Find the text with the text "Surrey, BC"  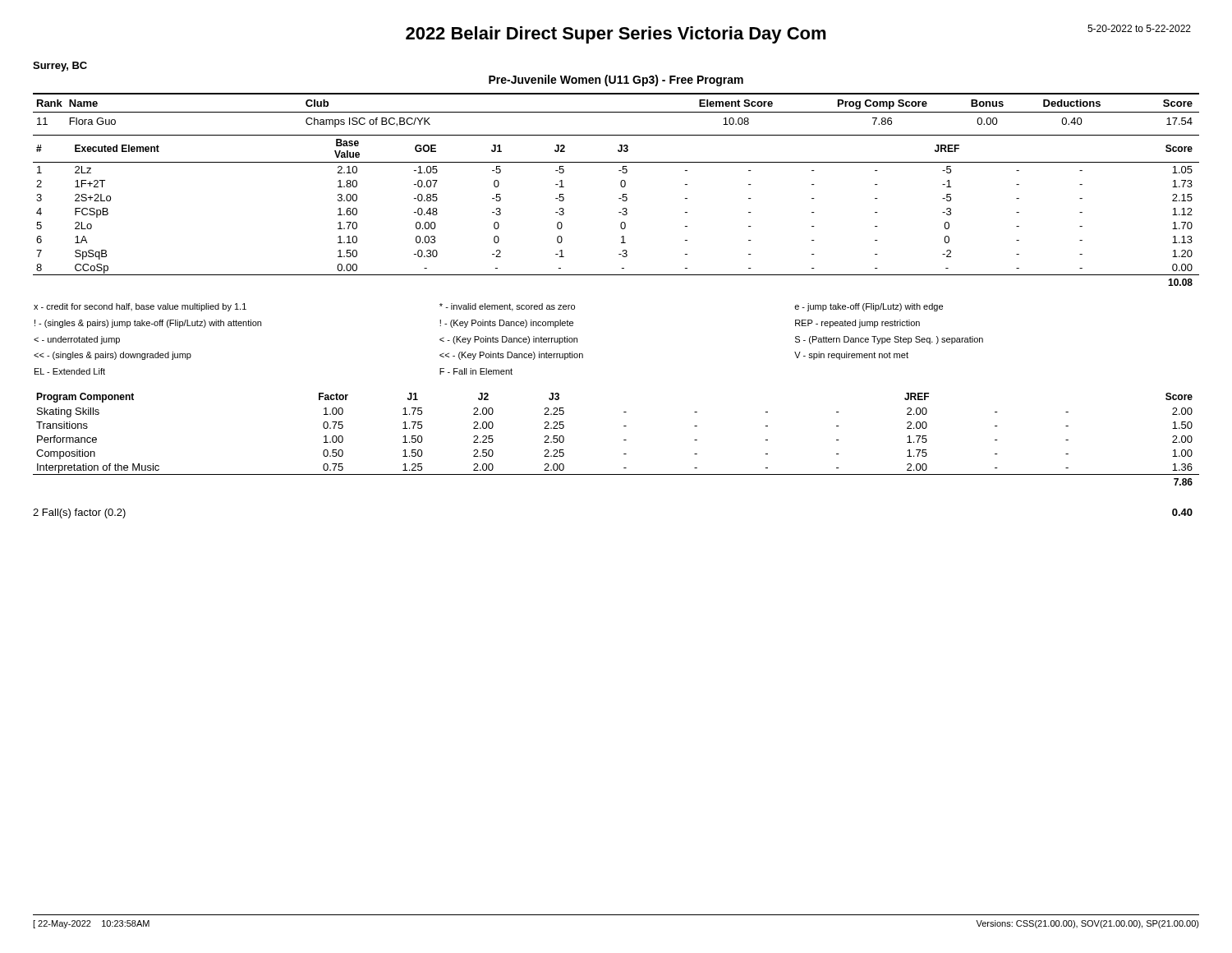click(60, 65)
